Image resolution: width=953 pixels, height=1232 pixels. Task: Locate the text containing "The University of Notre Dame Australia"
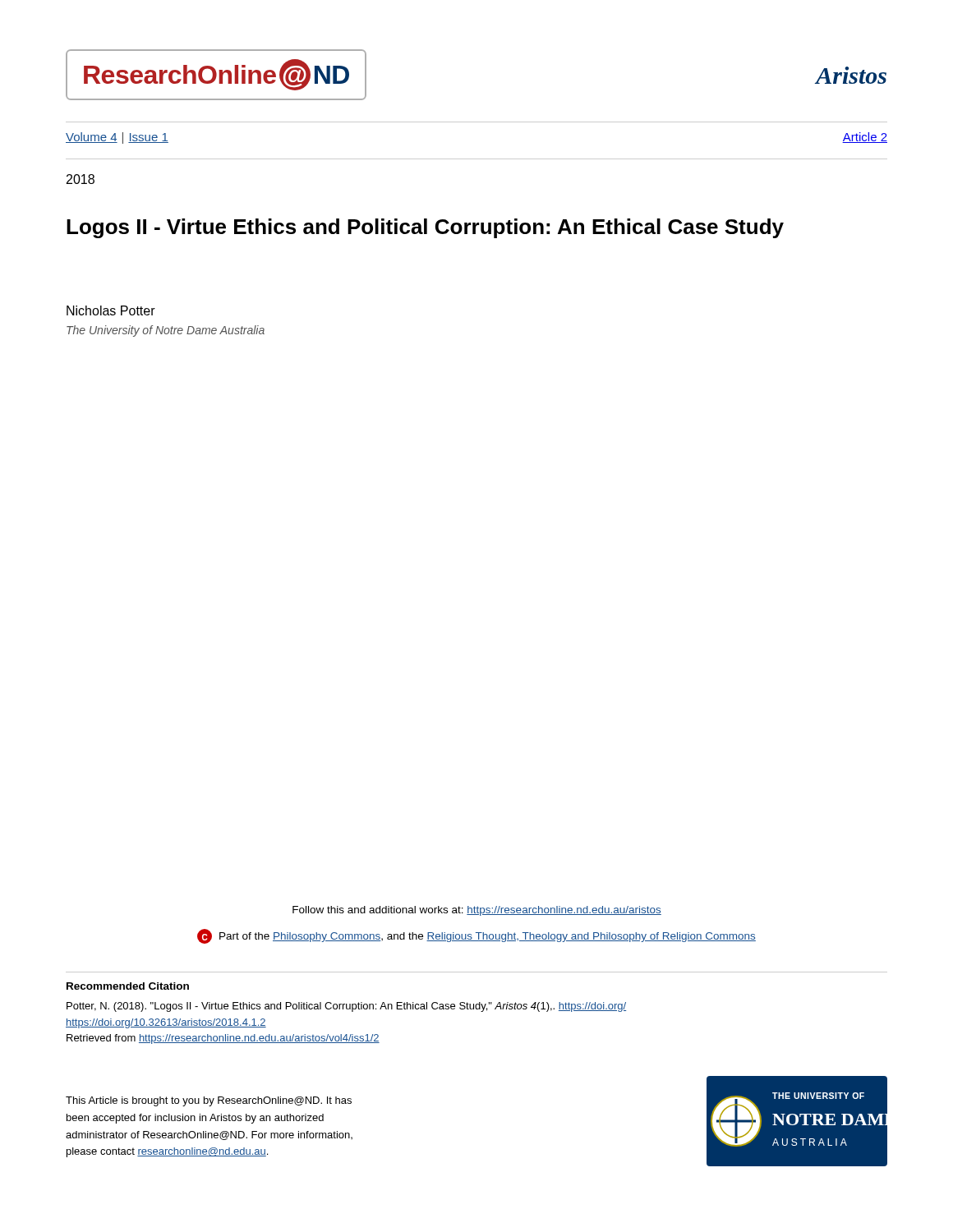click(165, 330)
